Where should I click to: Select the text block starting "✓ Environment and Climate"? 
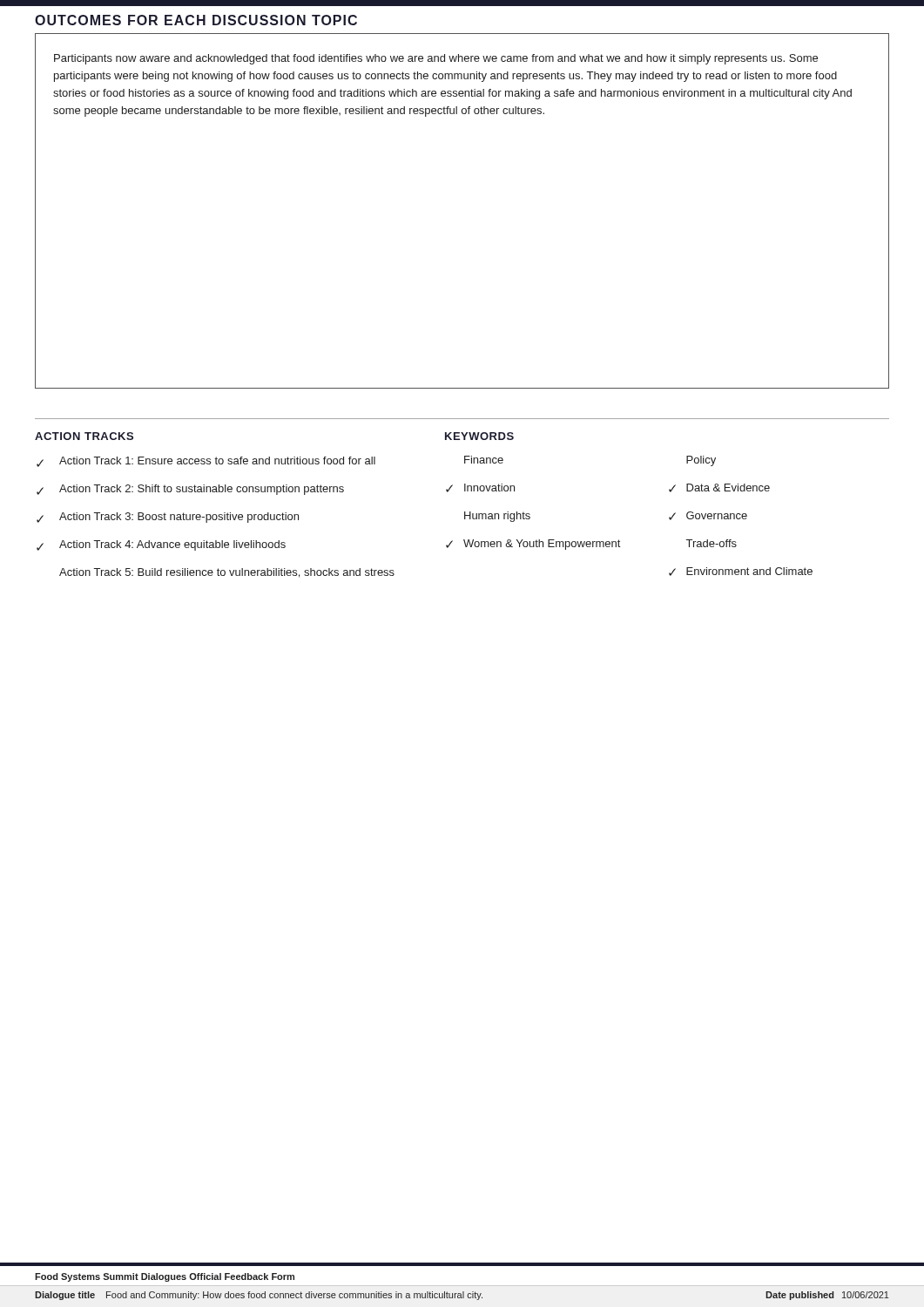point(778,572)
